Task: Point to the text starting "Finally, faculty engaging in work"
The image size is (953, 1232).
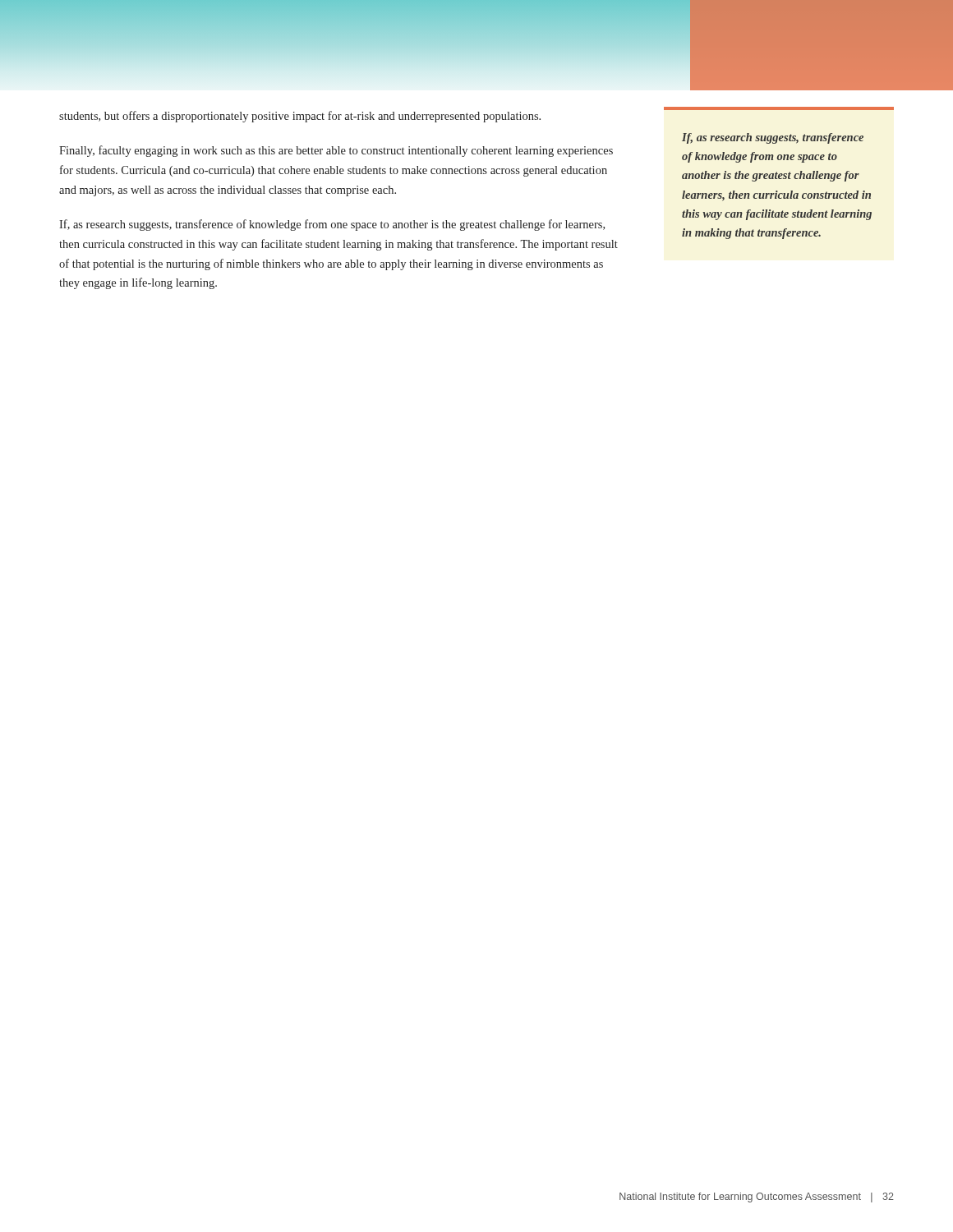Action: tap(339, 171)
